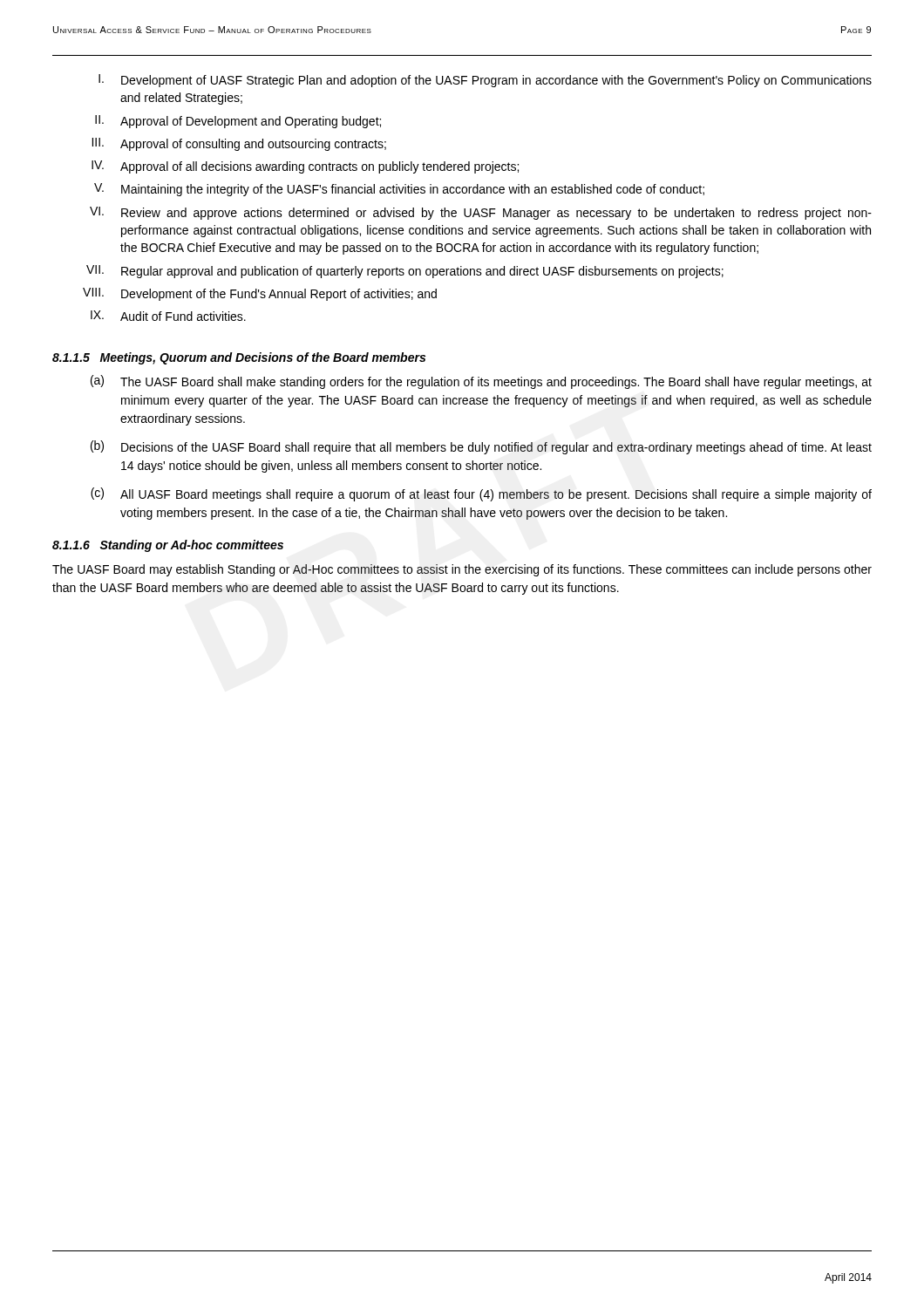Navigate to the text starting "IV. Approval of all decisions awarding contracts"
Screen dimensions: 1308x924
click(462, 167)
